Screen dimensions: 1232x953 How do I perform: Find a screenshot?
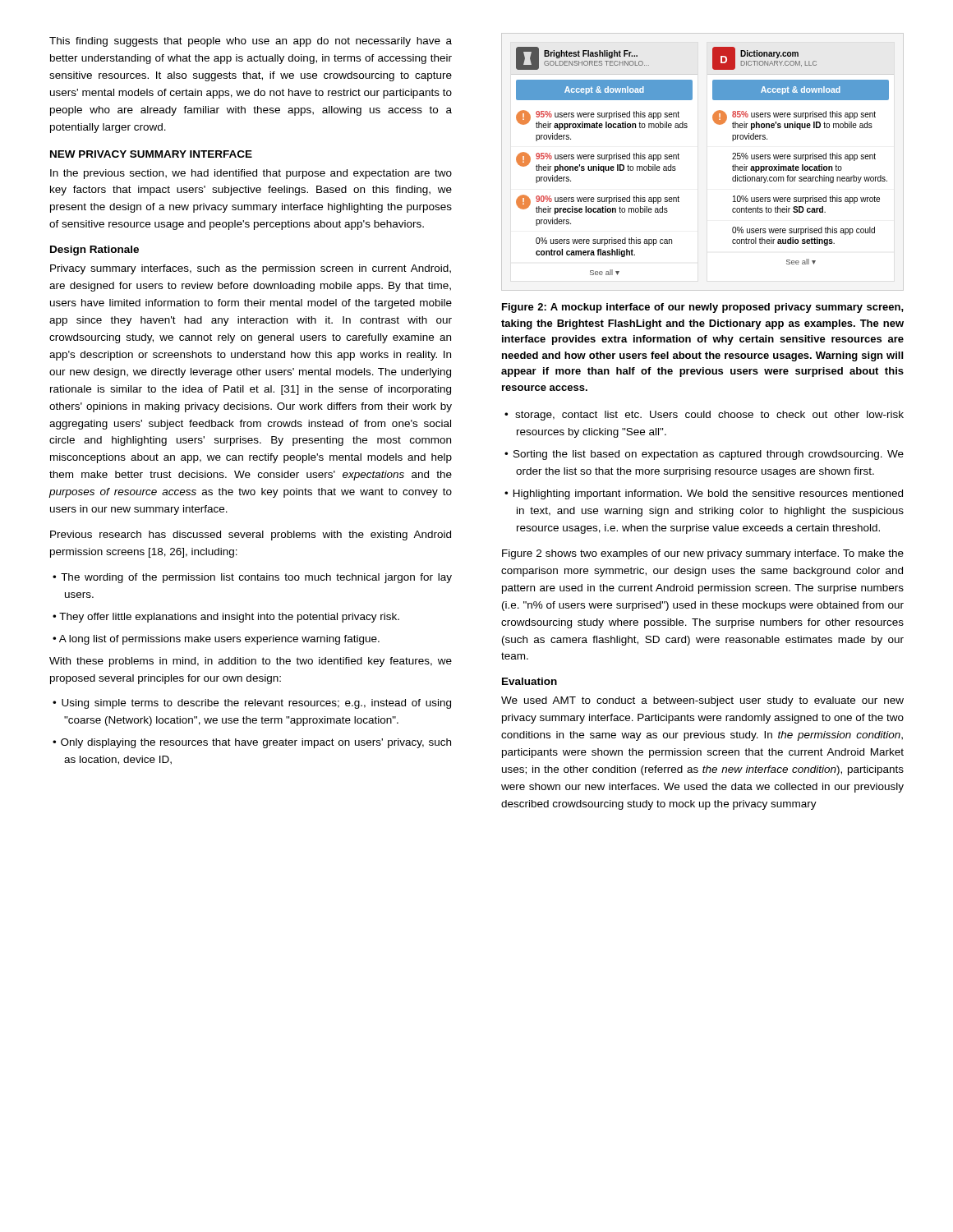click(x=702, y=162)
